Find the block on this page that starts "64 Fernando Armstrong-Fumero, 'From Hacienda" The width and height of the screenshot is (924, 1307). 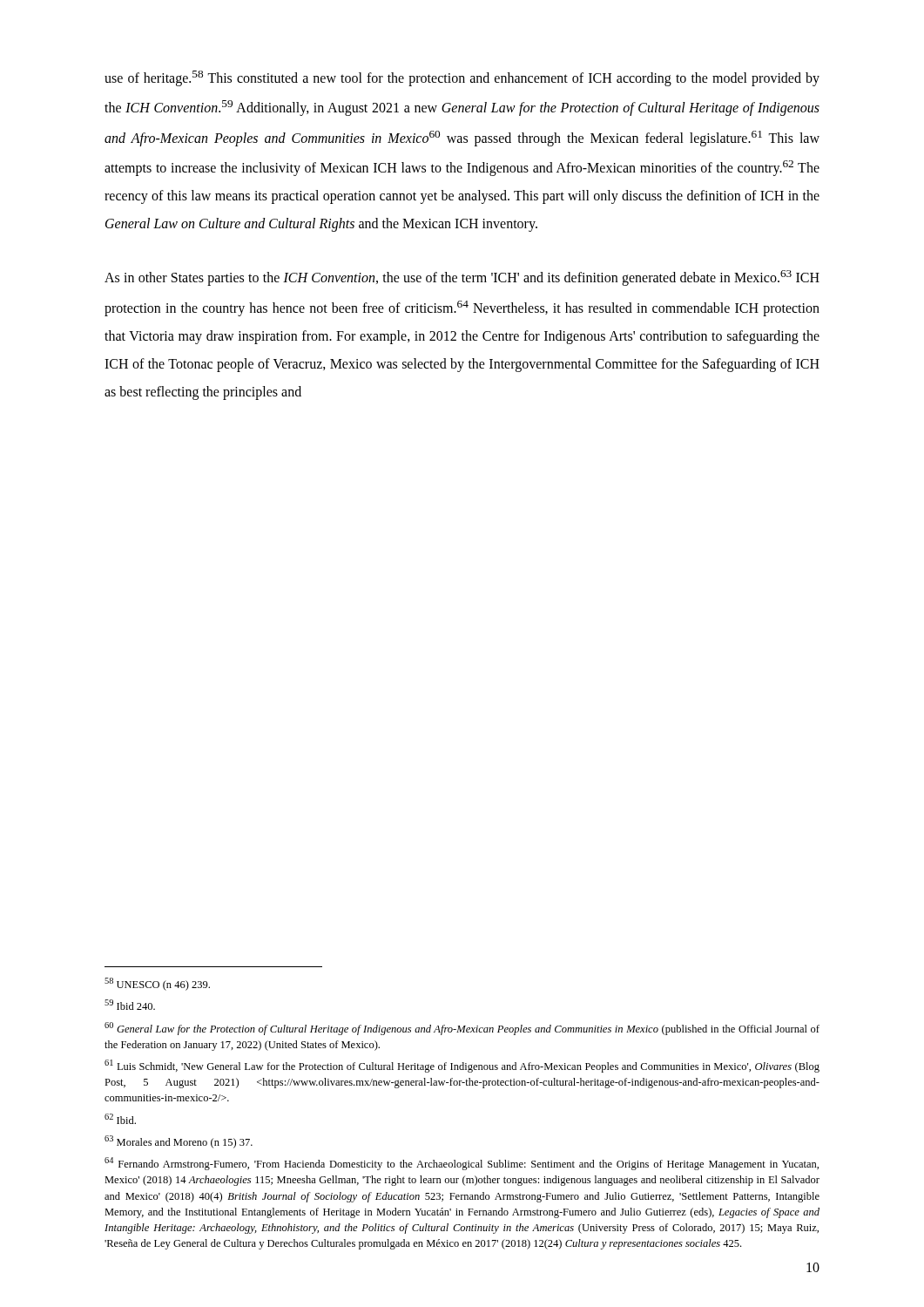[462, 1202]
